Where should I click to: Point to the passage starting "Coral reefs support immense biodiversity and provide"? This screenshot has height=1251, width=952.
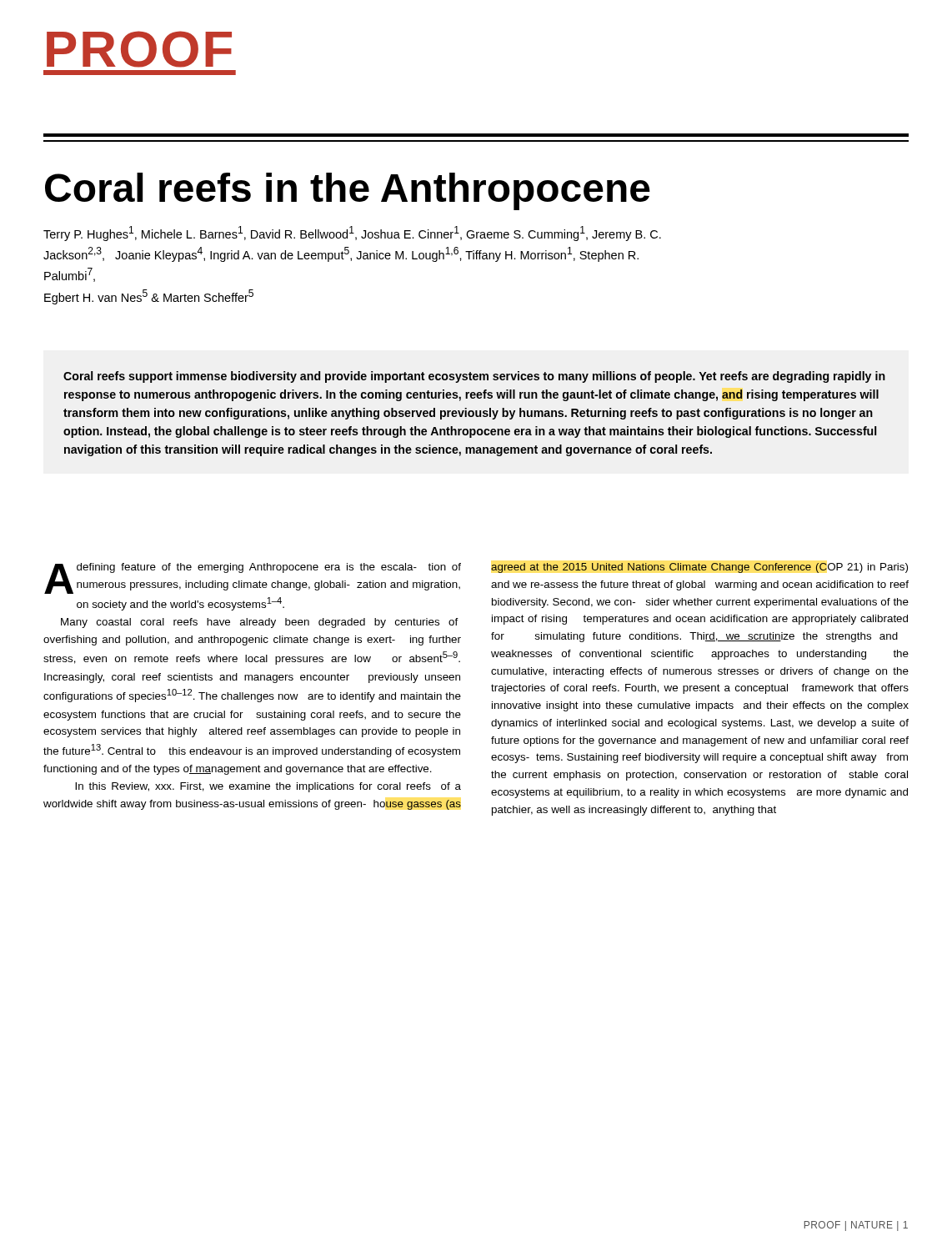[476, 413]
